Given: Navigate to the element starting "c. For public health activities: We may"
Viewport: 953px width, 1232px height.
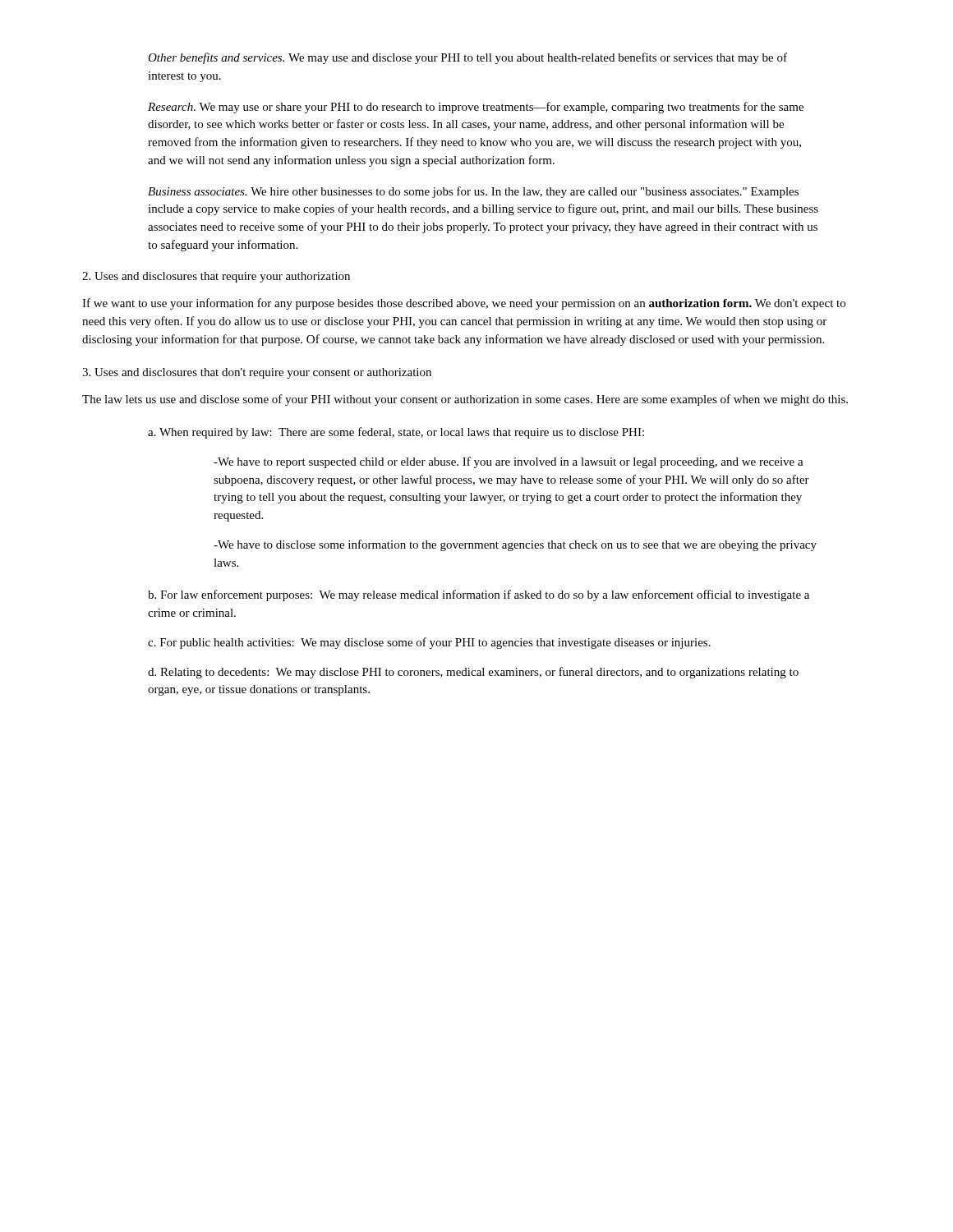Looking at the screenshot, I should point(429,642).
